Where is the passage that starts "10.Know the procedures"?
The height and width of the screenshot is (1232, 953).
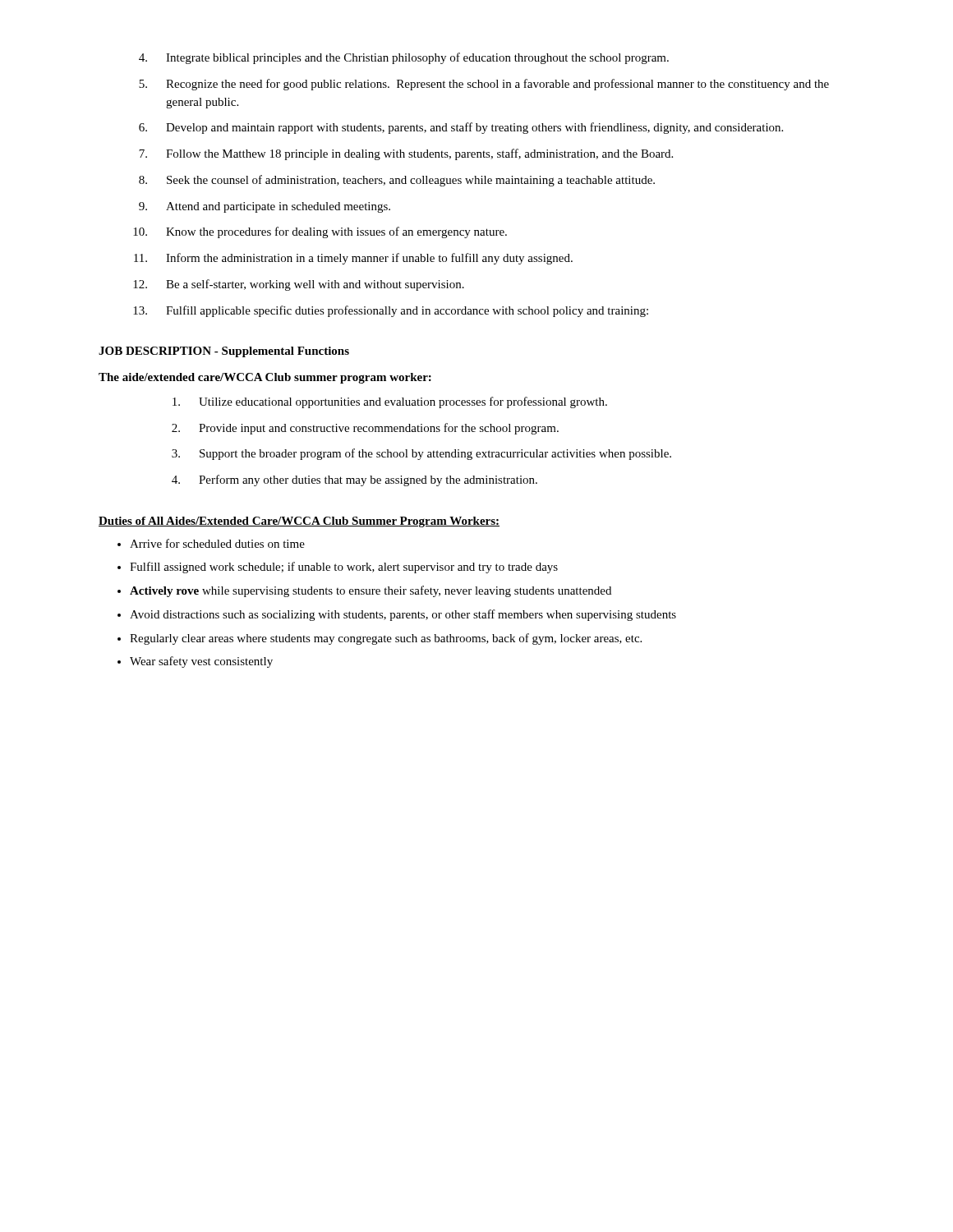476,233
